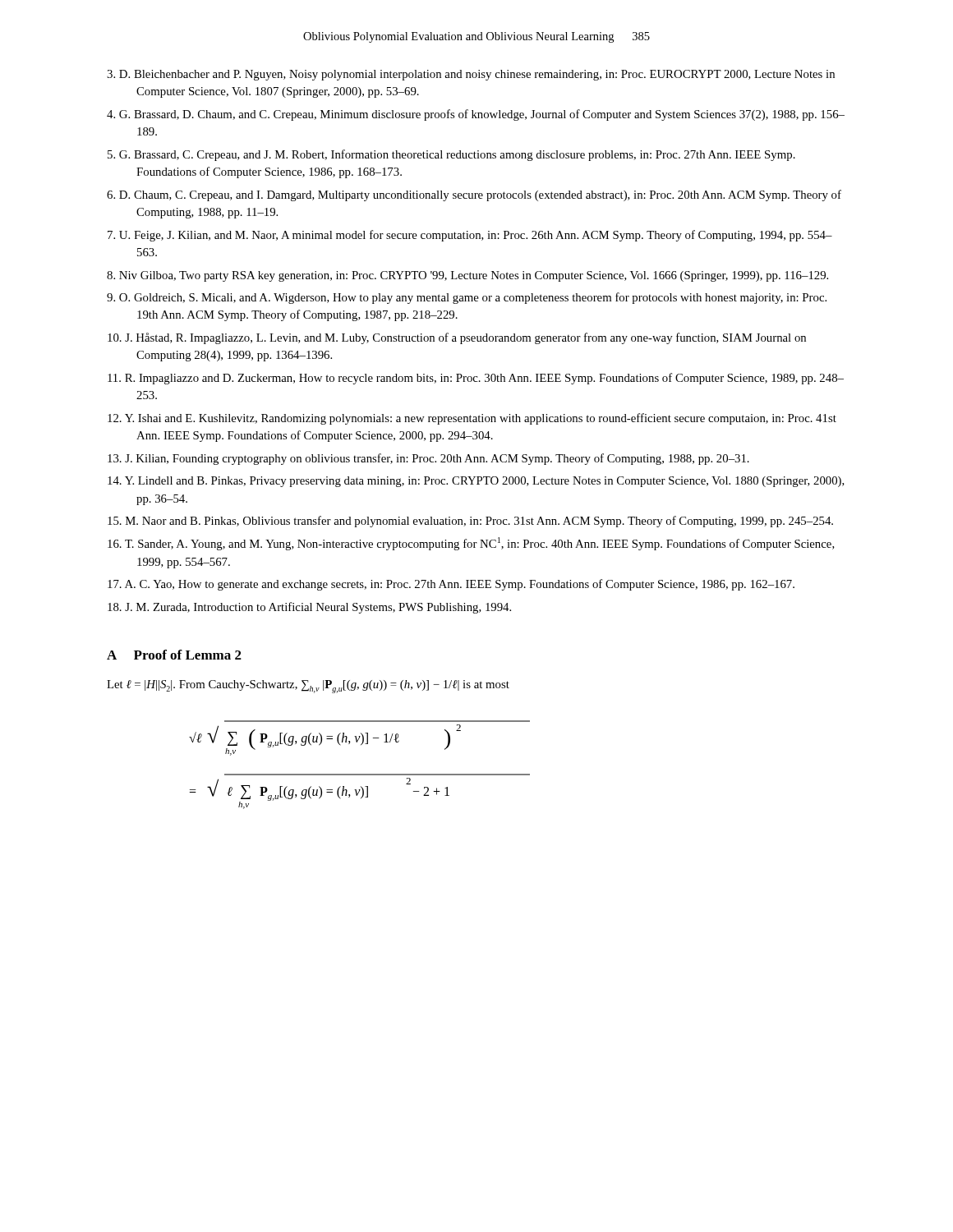
Task: Point to the block beginning "6. D. Chaum, C."
Action: (474, 203)
